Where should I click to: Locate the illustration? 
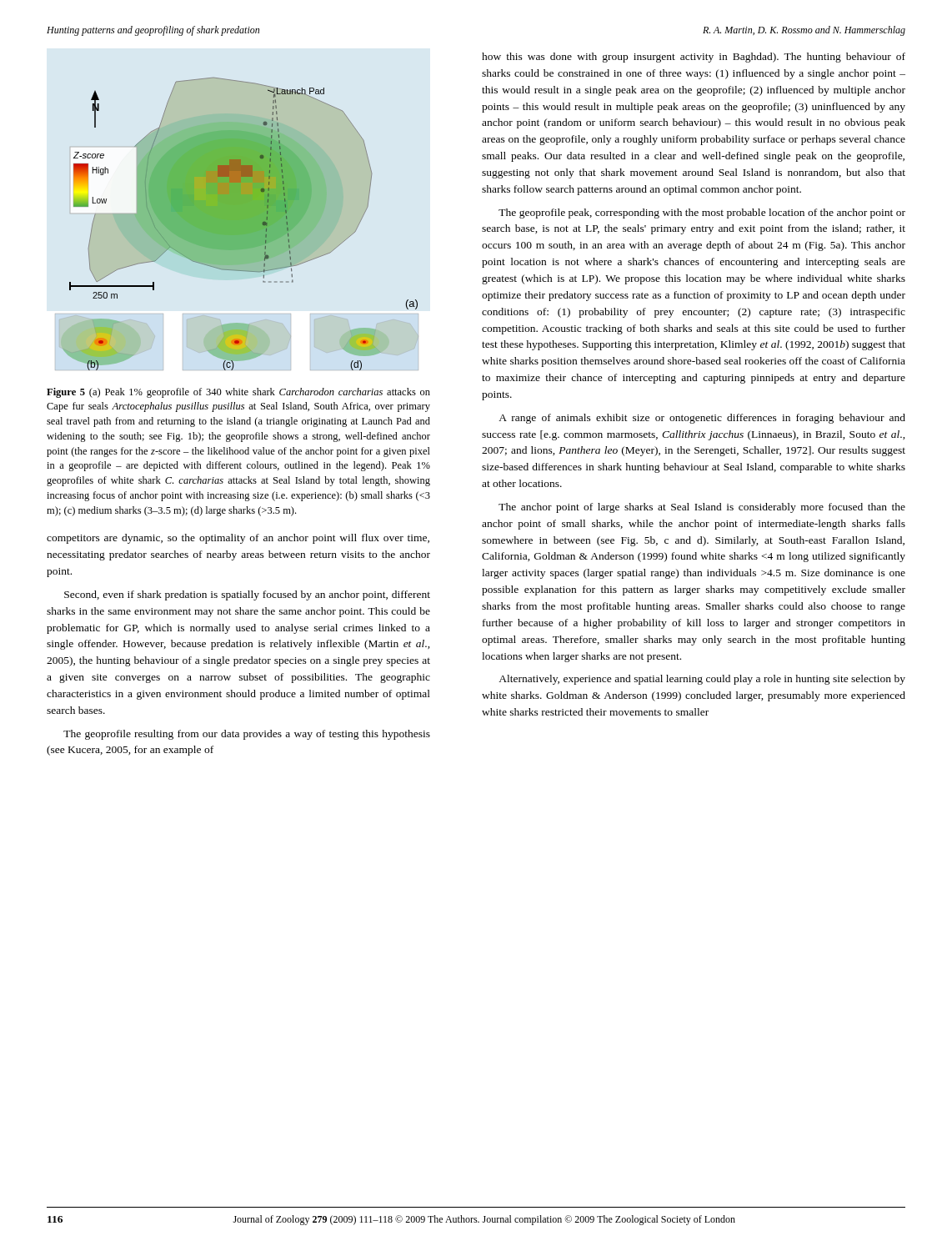238,213
